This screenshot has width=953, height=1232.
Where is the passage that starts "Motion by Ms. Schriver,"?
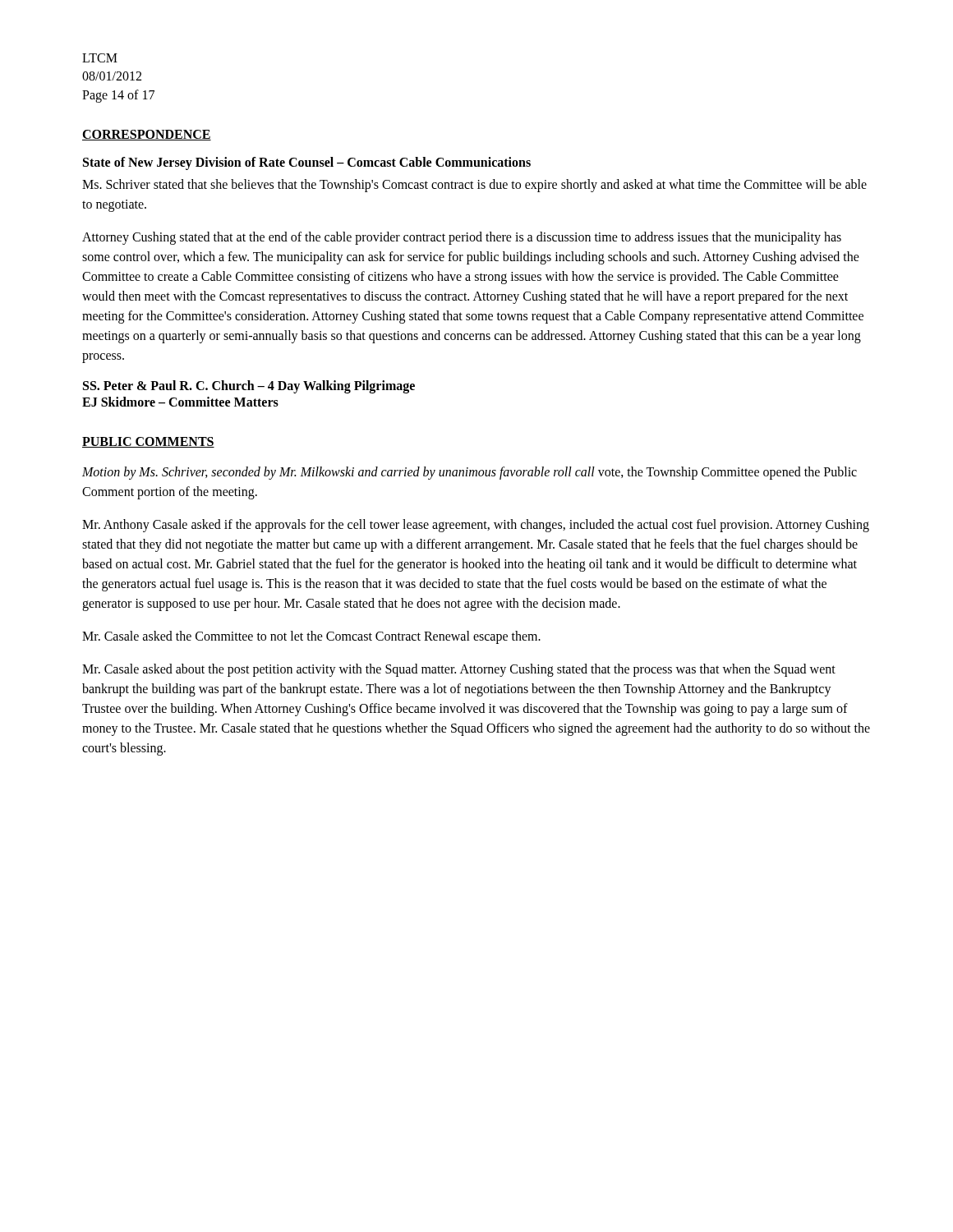[x=470, y=482]
